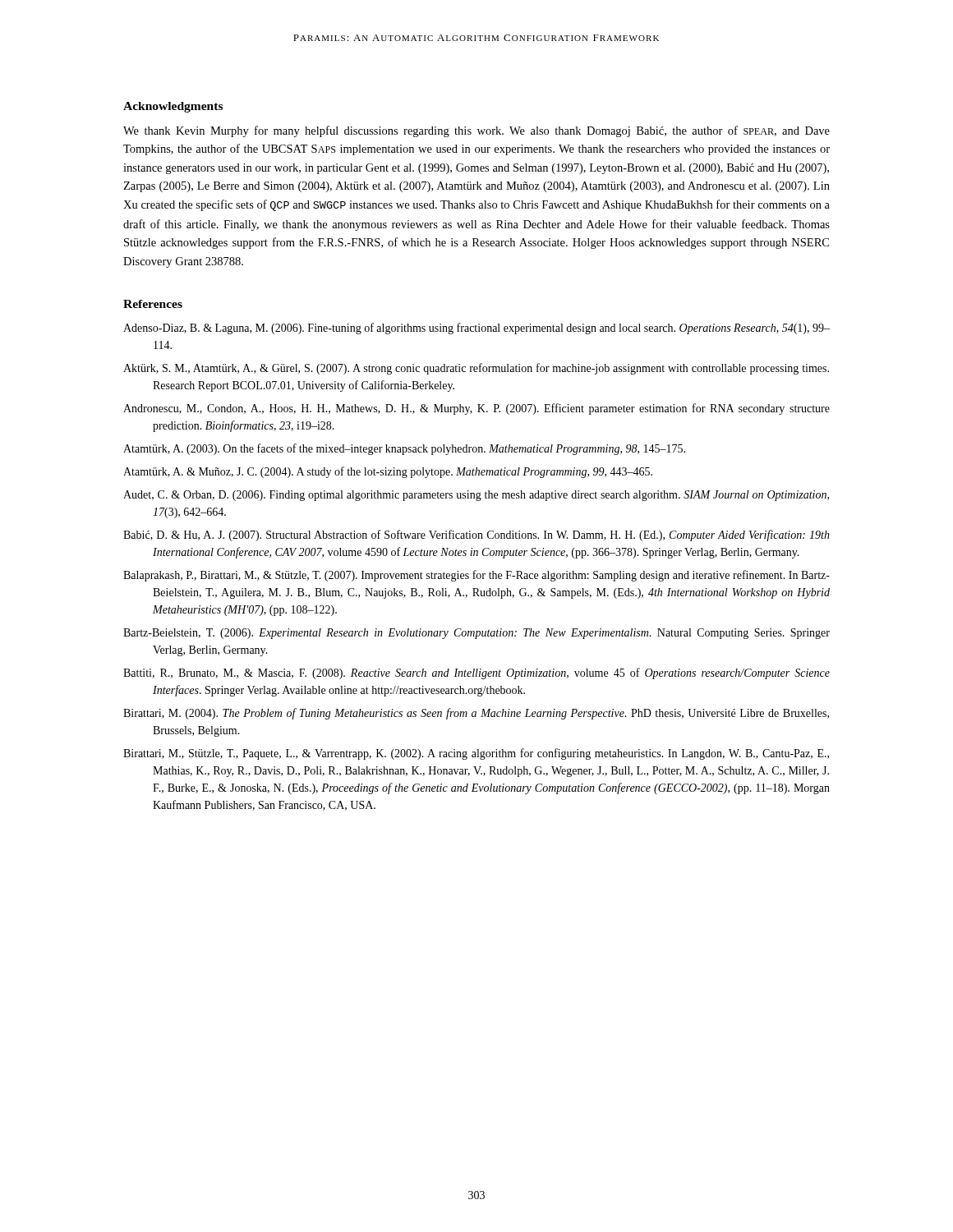The width and height of the screenshot is (953, 1232).
Task: Find the list item that says "Andronescu, M., Condon, A., Hoos,"
Action: pos(476,417)
